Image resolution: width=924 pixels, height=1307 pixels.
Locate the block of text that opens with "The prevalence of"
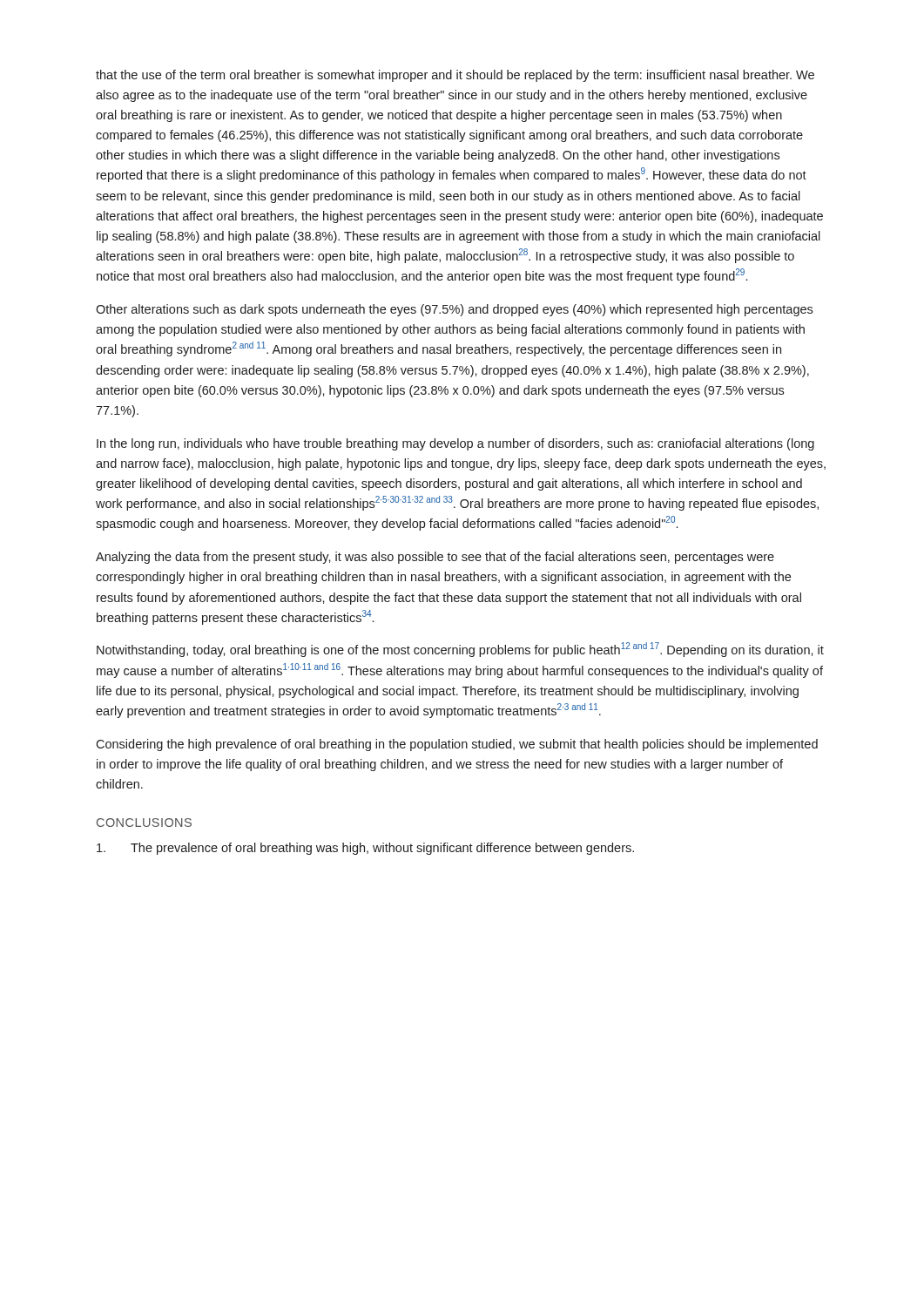(x=462, y=849)
